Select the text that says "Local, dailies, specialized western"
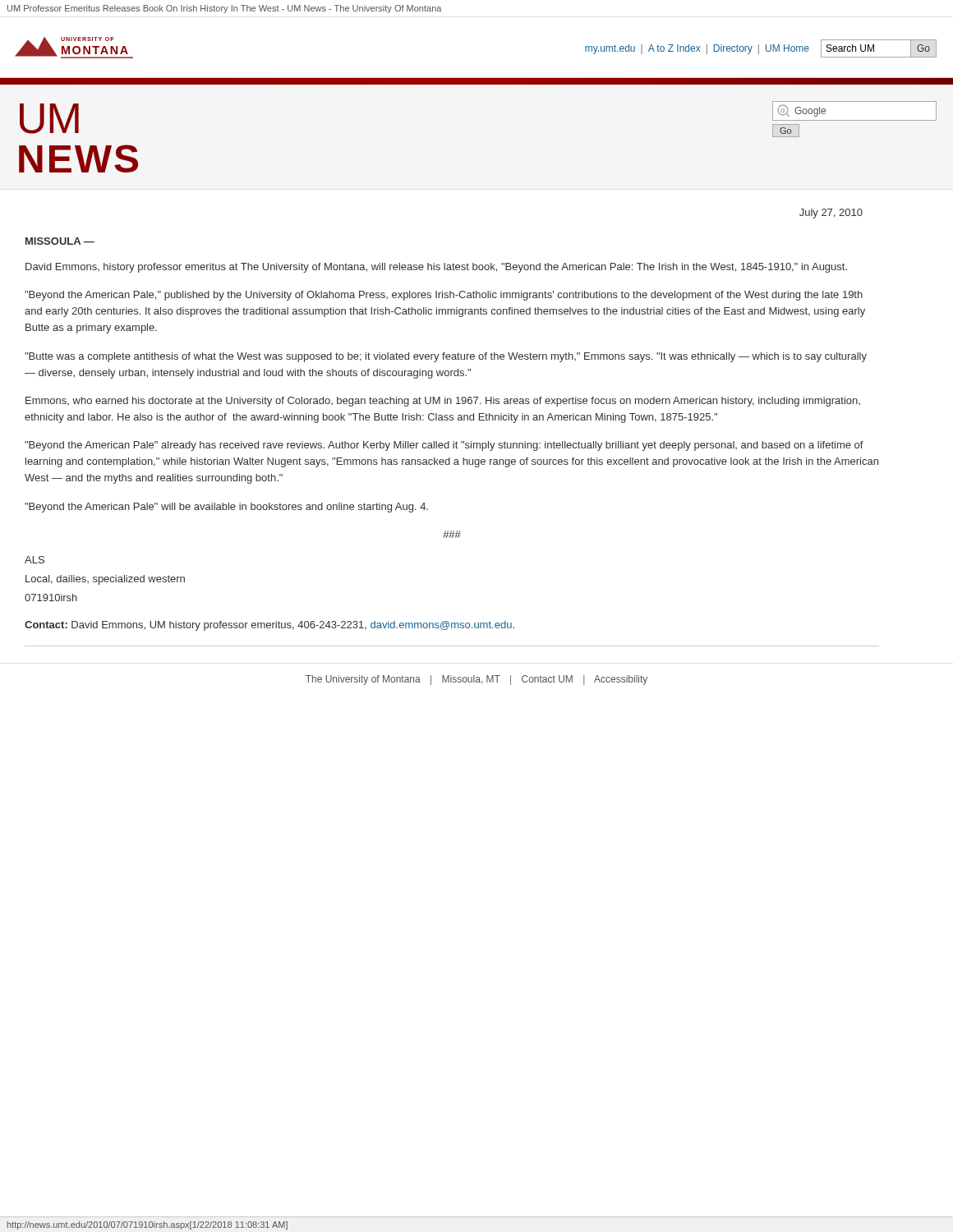This screenshot has height=1232, width=953. 105,578
